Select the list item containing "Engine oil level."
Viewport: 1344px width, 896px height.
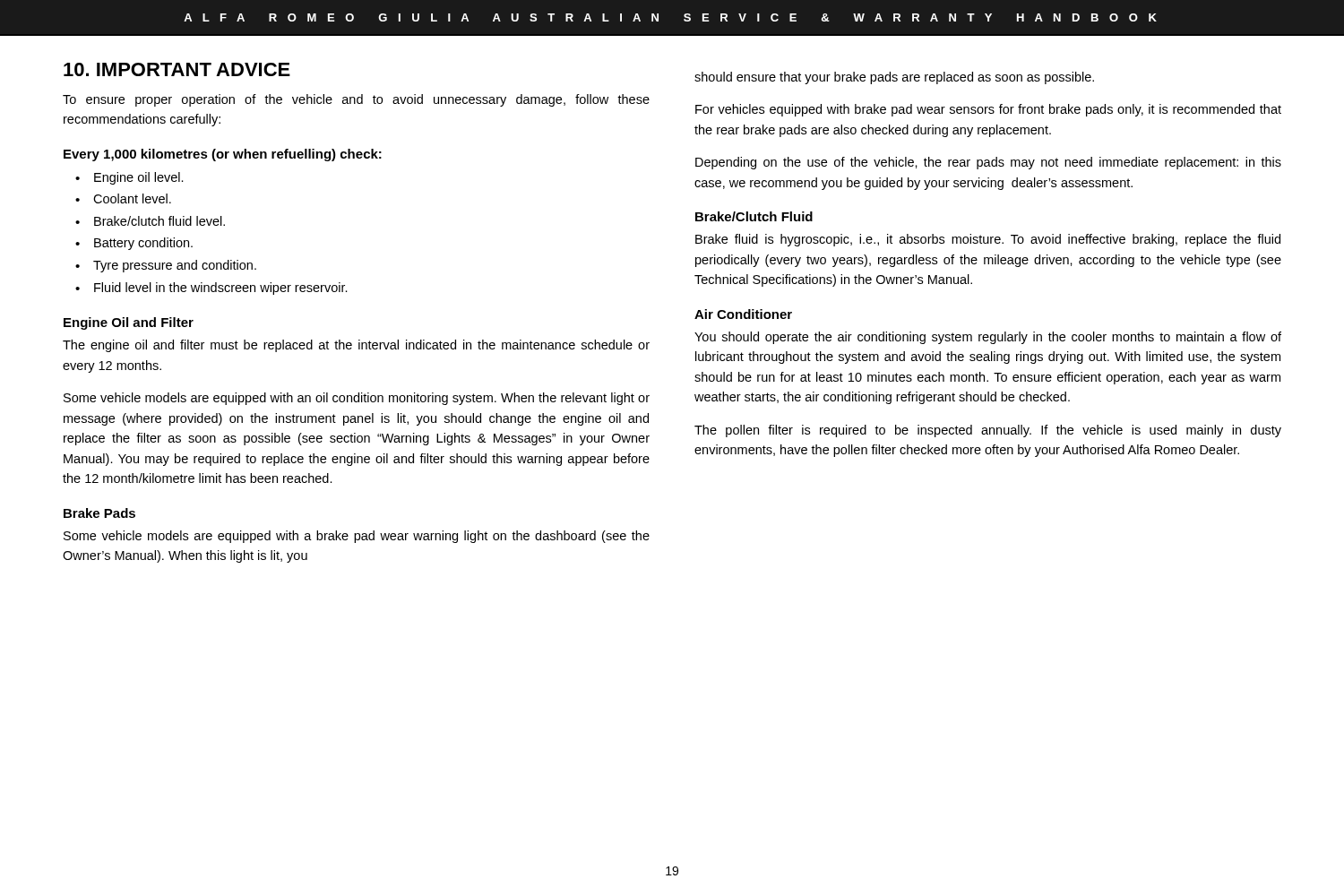coord(139,177)
